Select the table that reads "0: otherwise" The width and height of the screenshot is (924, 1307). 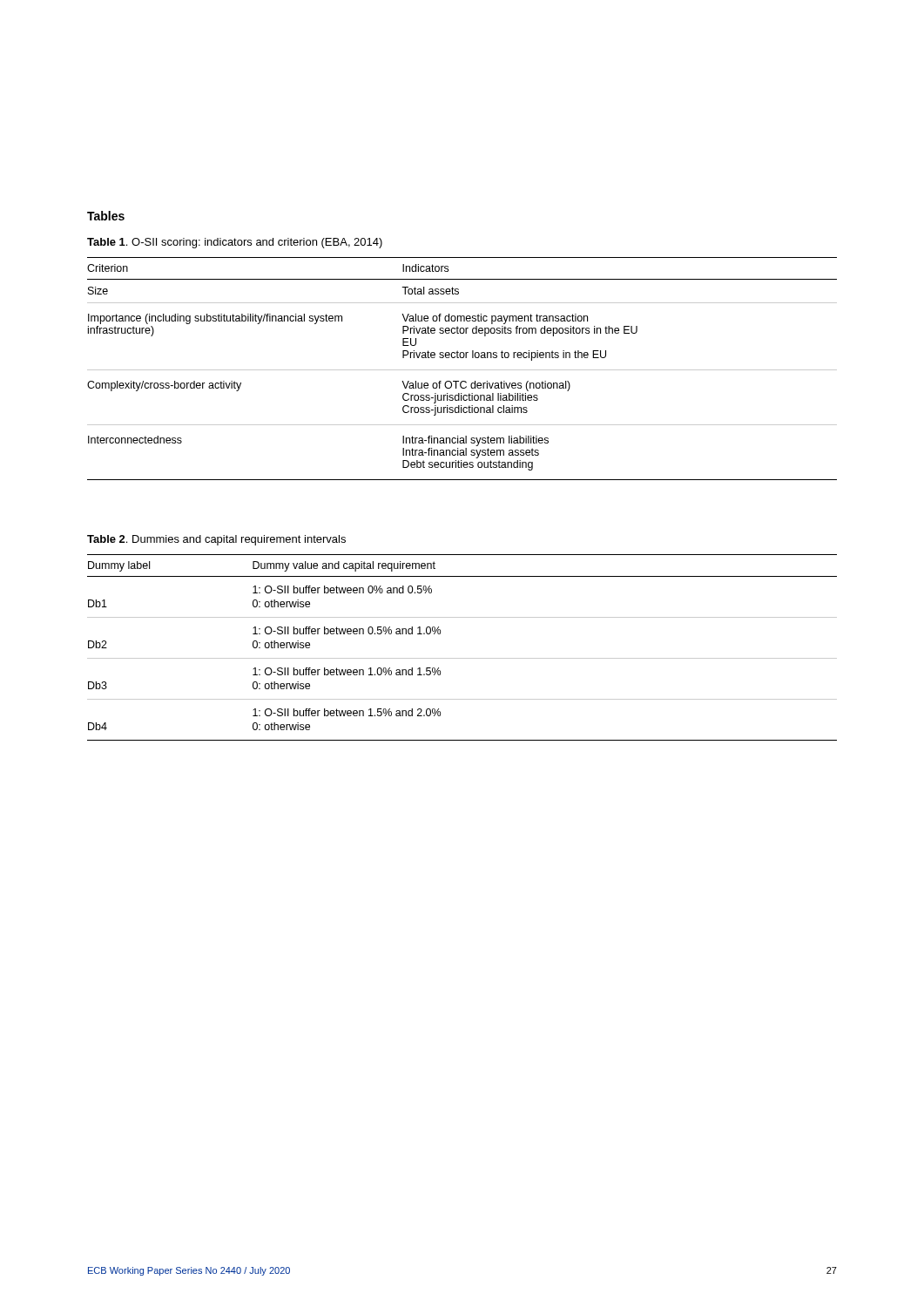point(462,647)
